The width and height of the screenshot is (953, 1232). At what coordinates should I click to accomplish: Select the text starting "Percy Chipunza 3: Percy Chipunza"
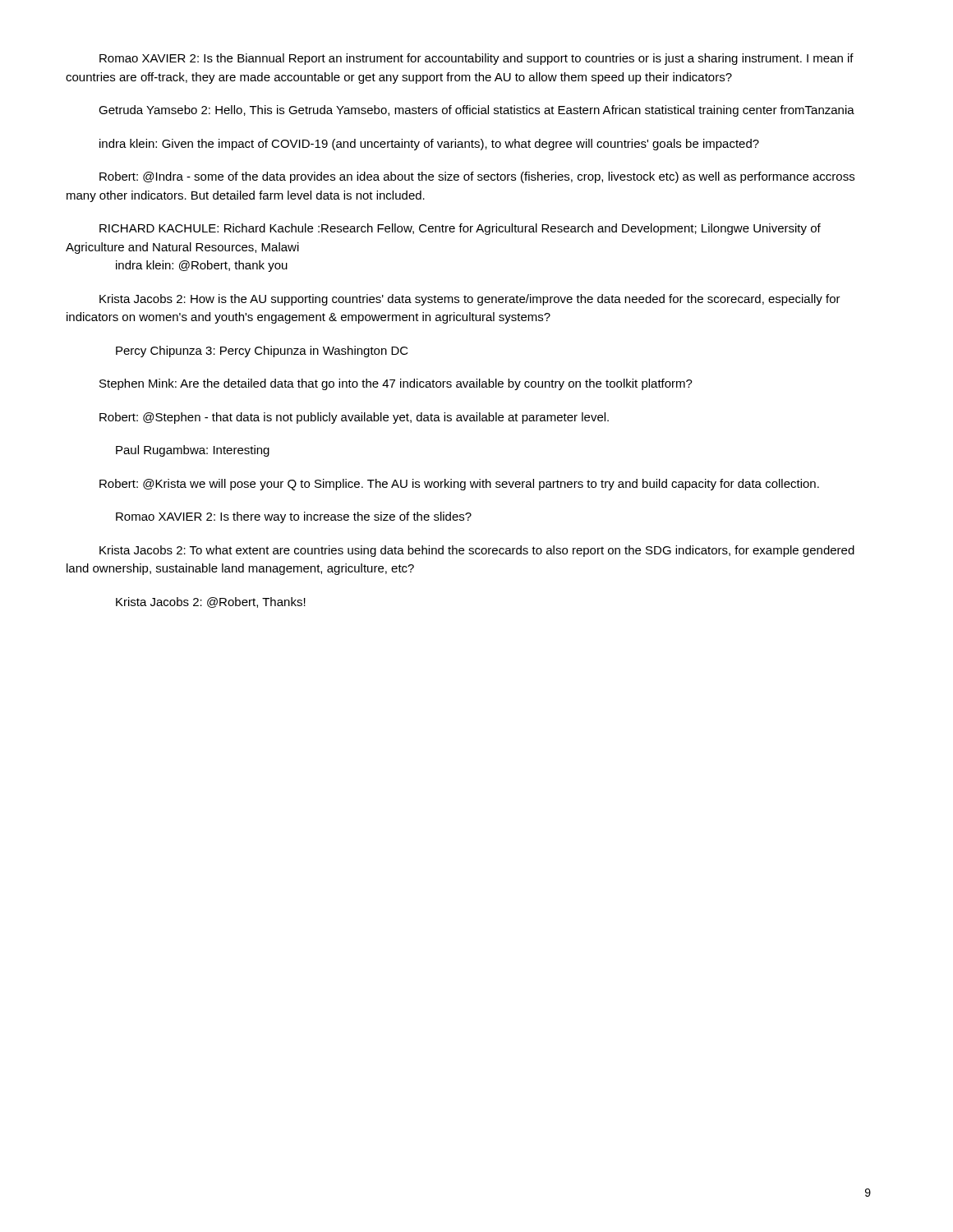[x=262, y=350]
